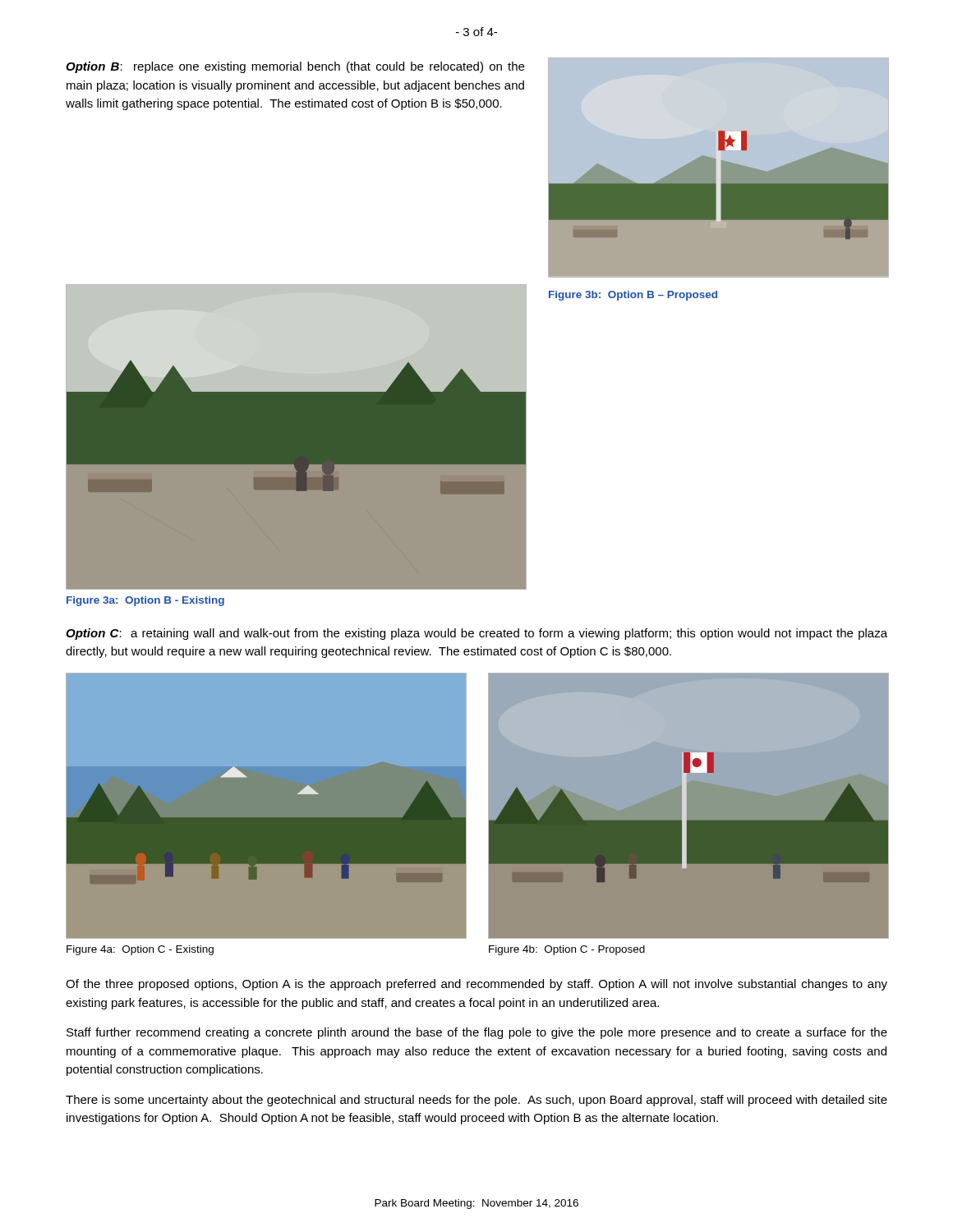Locate the region starting "Figure 4b: Option C - Proposed"
This screenshot has height=1232, width=953.
567,949
